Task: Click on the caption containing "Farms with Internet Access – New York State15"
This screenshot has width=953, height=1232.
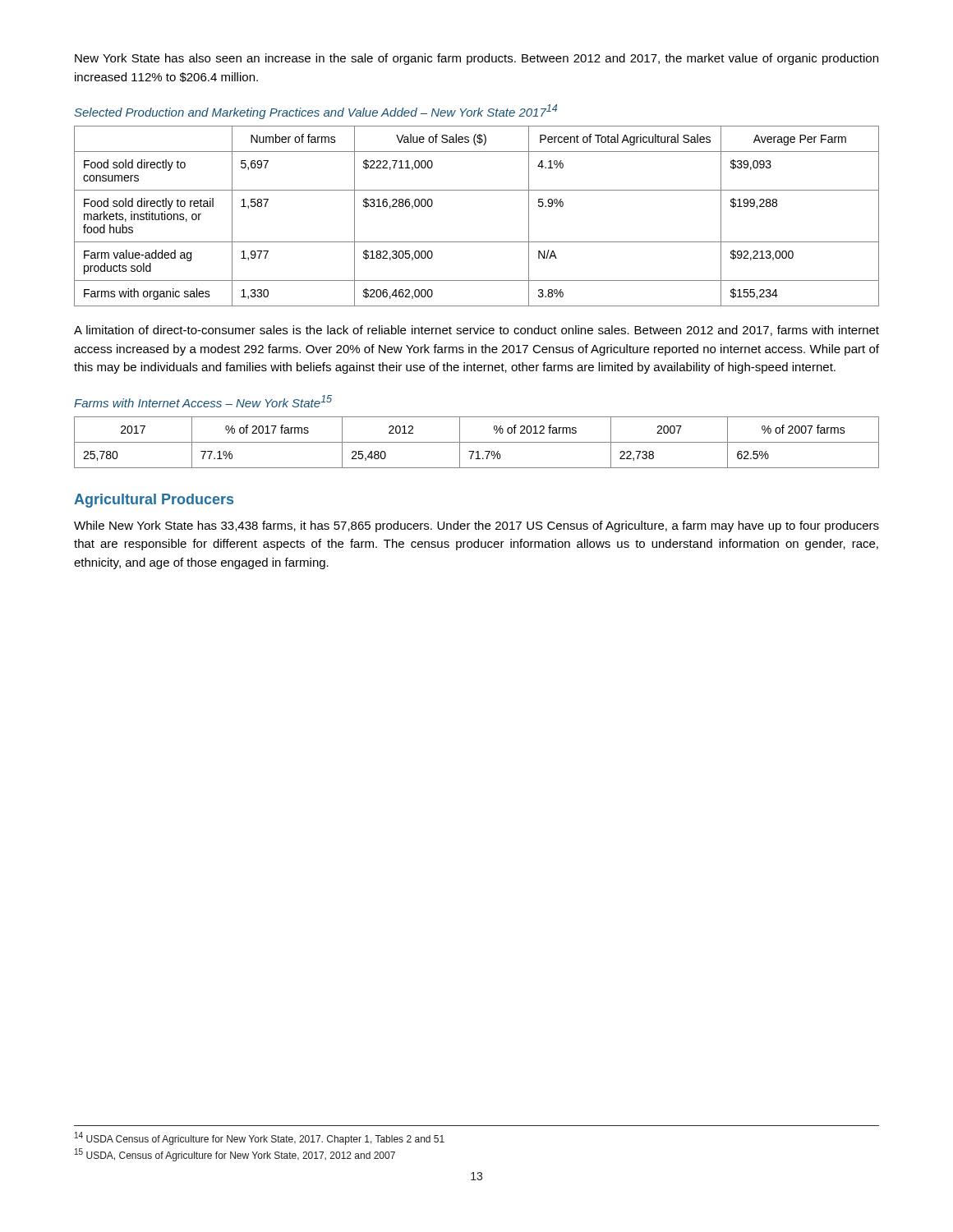Action: [203, 401]
